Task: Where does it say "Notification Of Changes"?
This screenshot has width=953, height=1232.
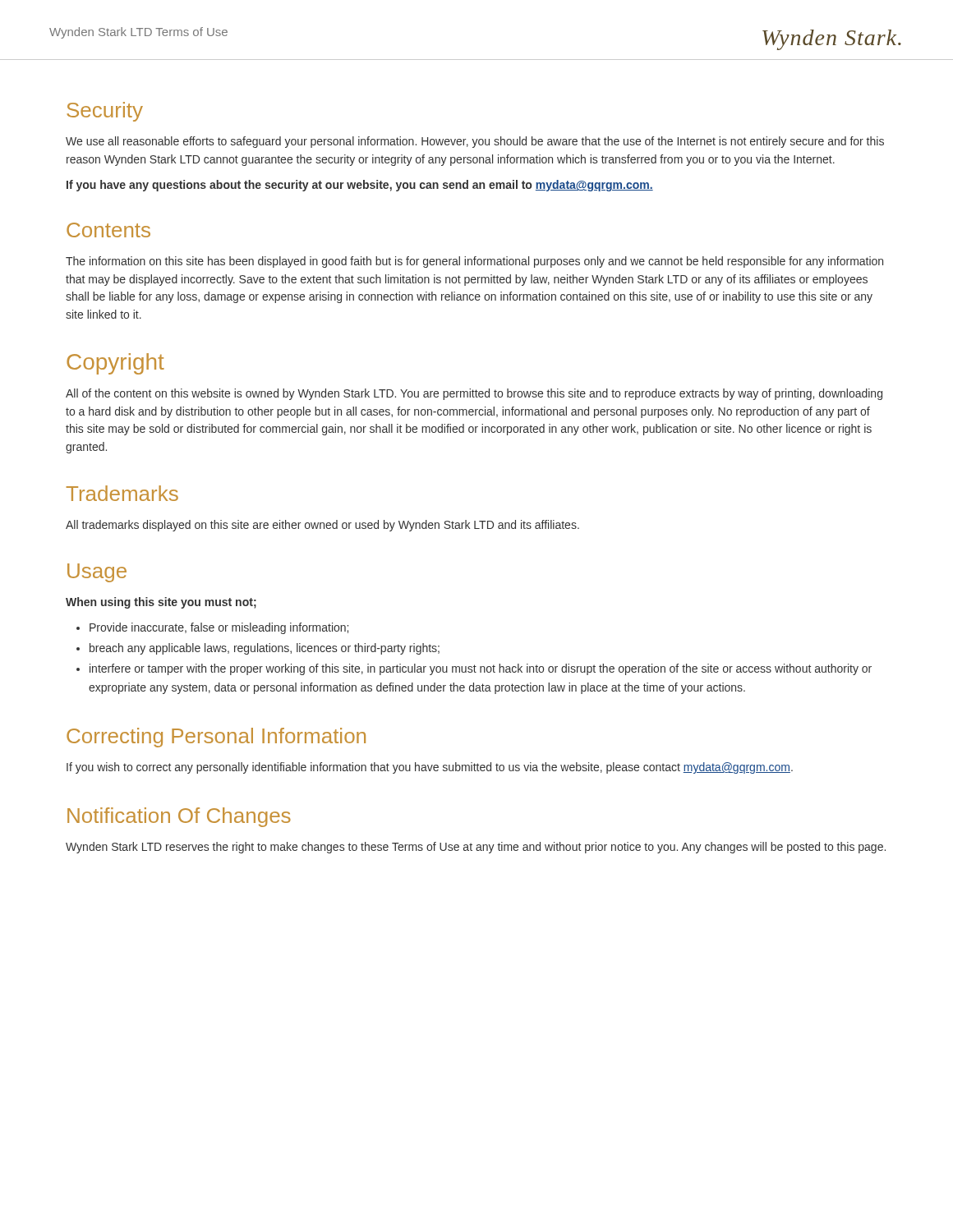Action: coord(179,816)
